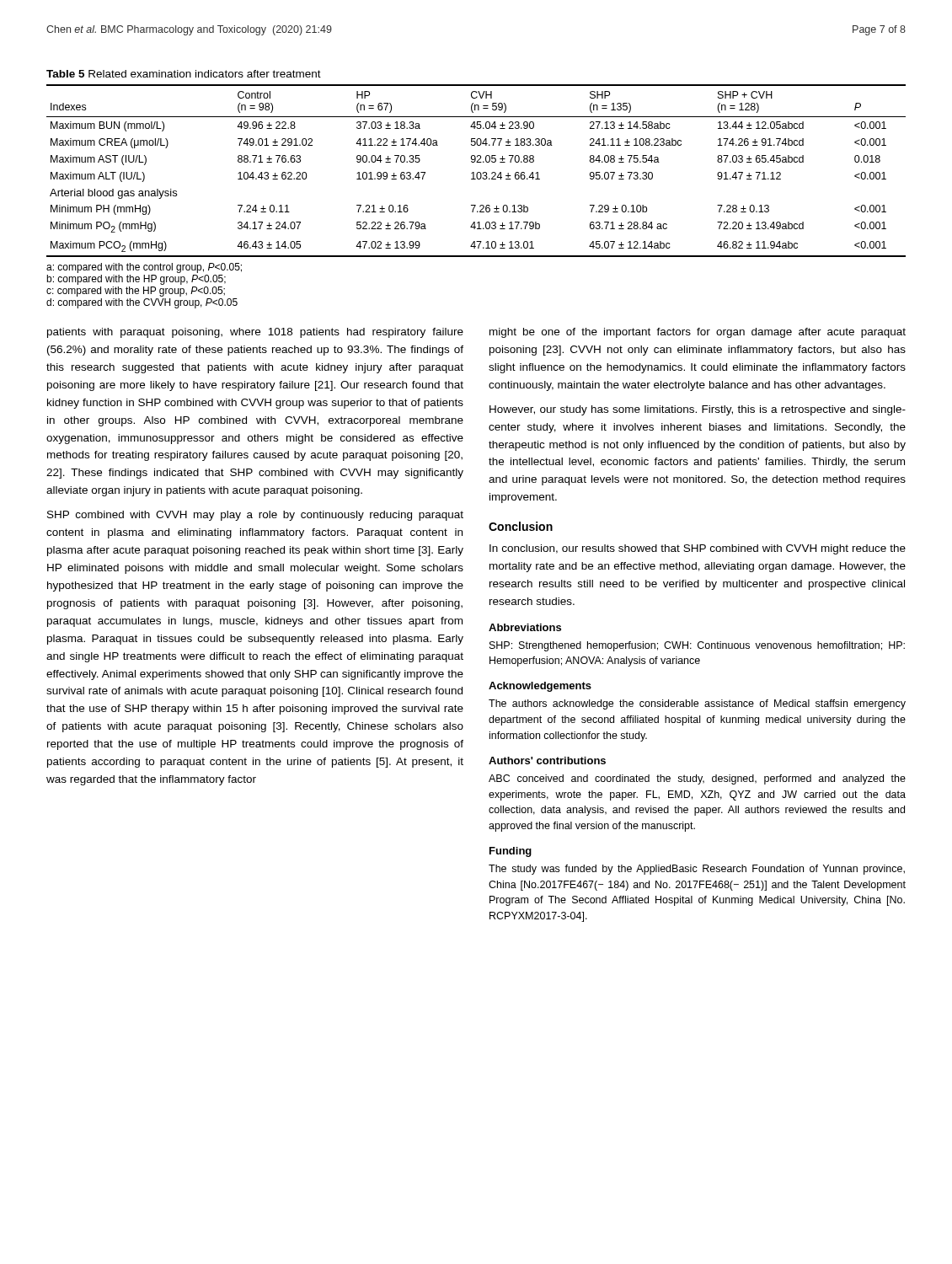Click the passage that begins "The study was funded"
Viewport: 952px width, 1264px height.
(x=697, y=893)
